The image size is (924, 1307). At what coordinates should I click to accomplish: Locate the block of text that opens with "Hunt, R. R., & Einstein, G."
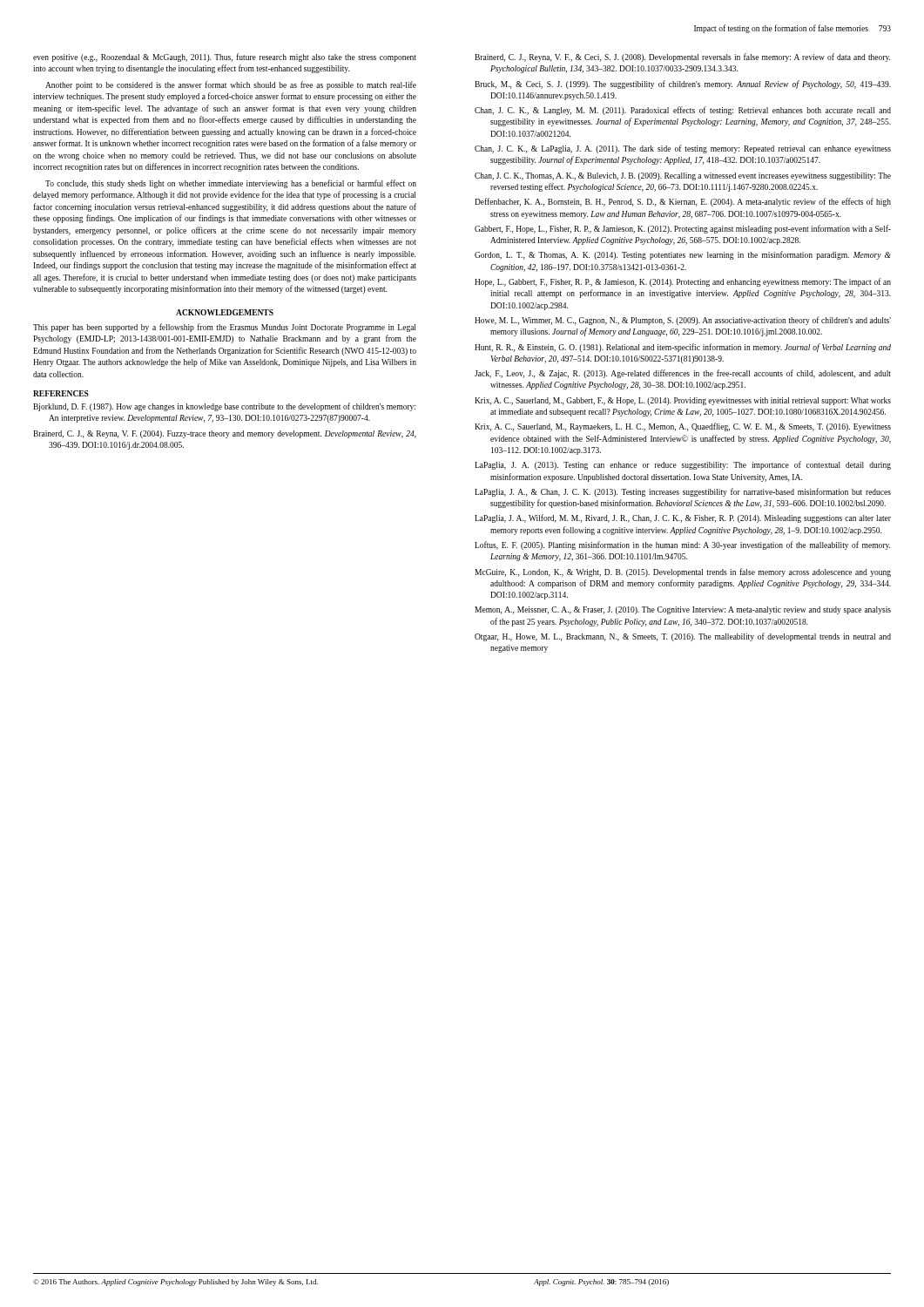point(683,353)
